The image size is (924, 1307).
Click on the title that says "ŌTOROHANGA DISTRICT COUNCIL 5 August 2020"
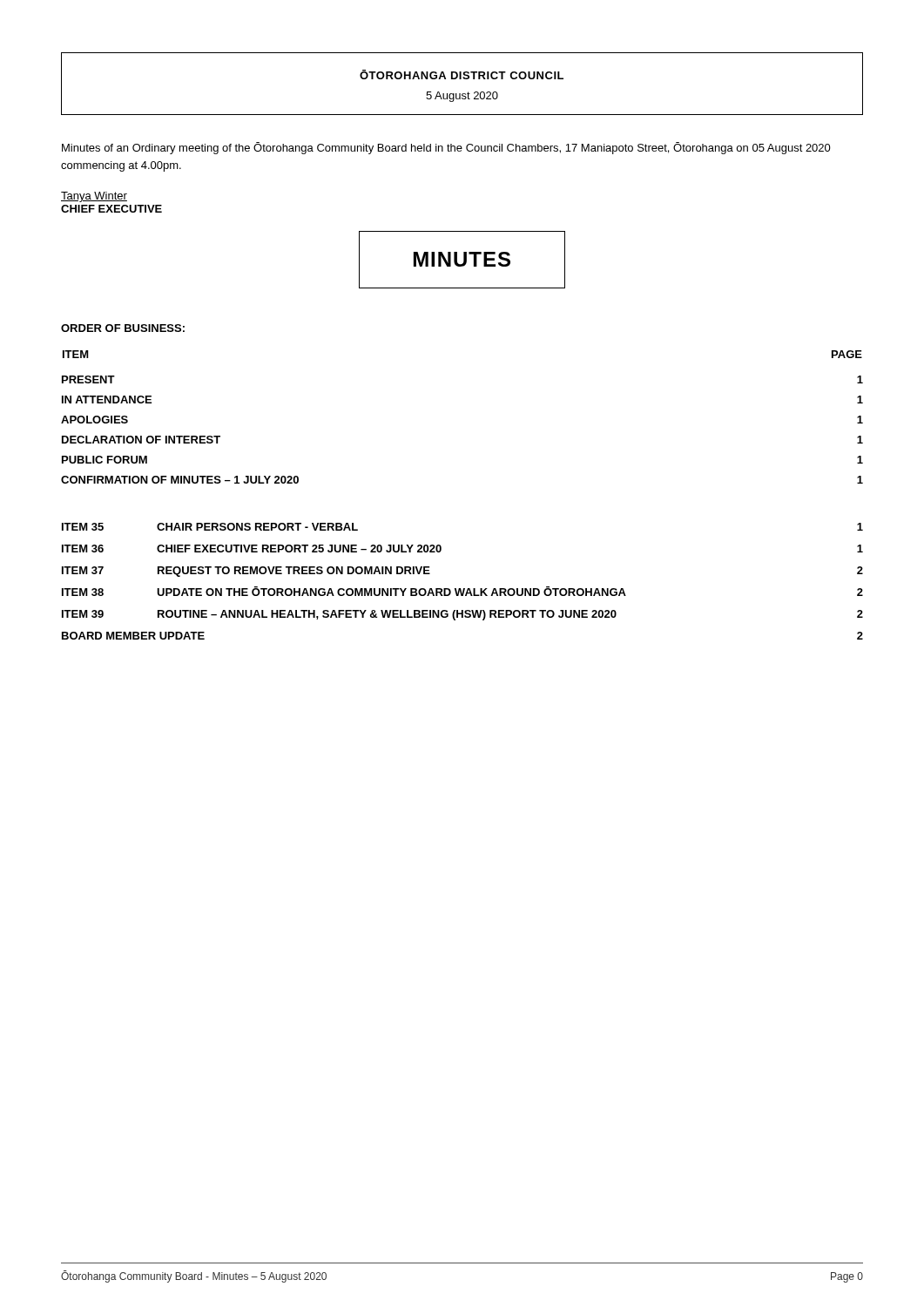coord(462,85)
